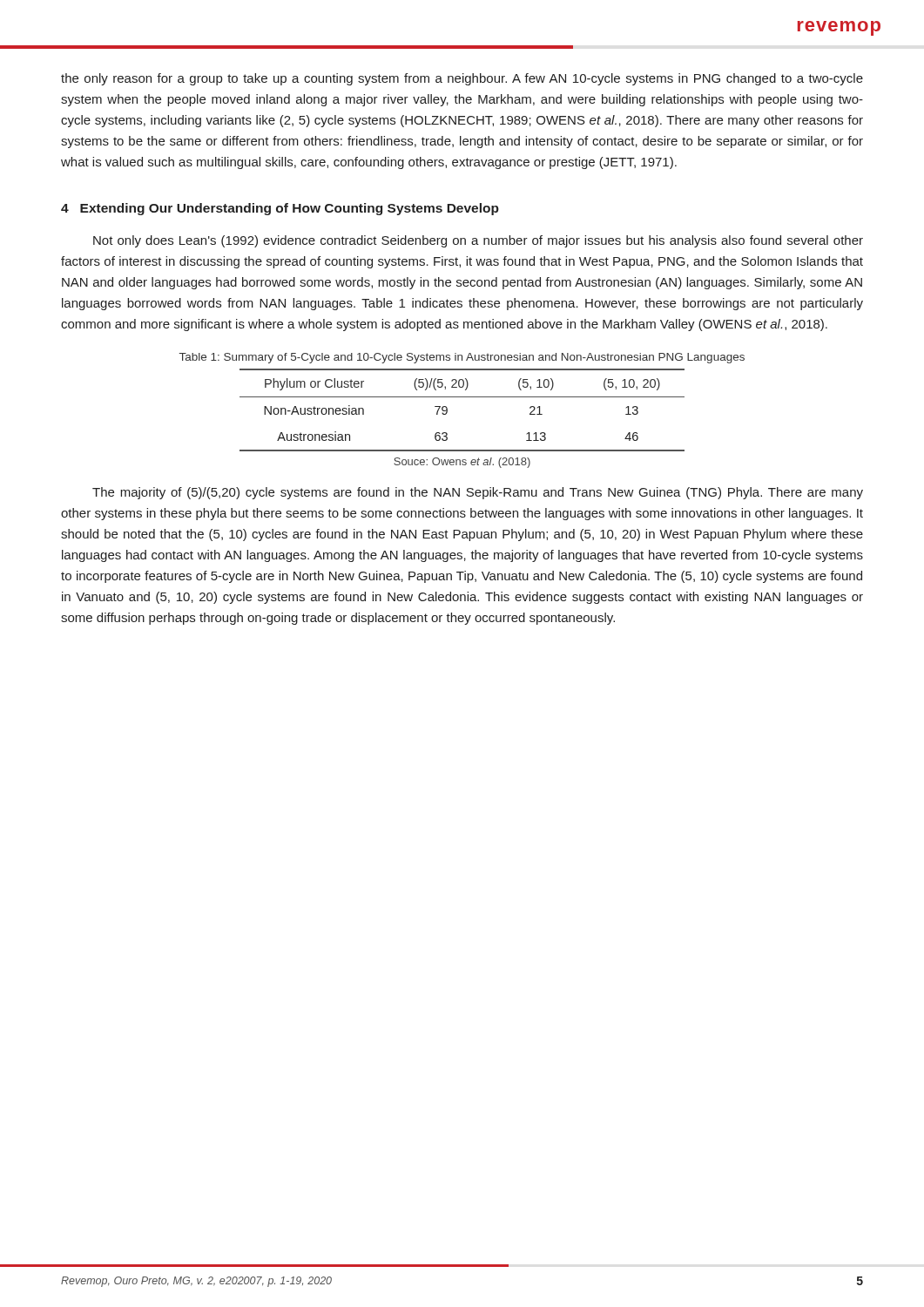Select the table that reads "(5, 10)"

(462, 410)
